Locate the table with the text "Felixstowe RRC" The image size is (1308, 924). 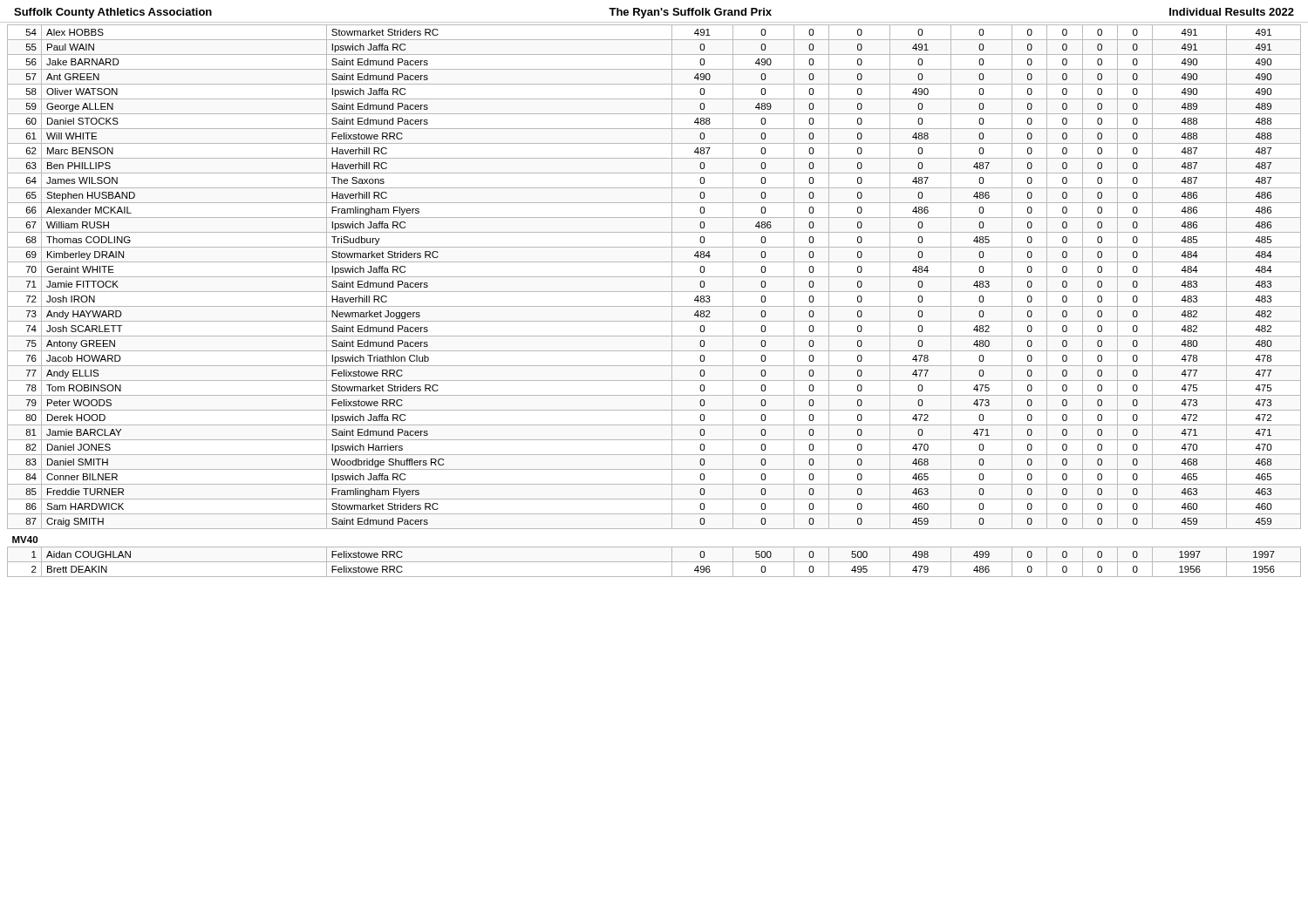pyautogui.click(x=654, y=301)
